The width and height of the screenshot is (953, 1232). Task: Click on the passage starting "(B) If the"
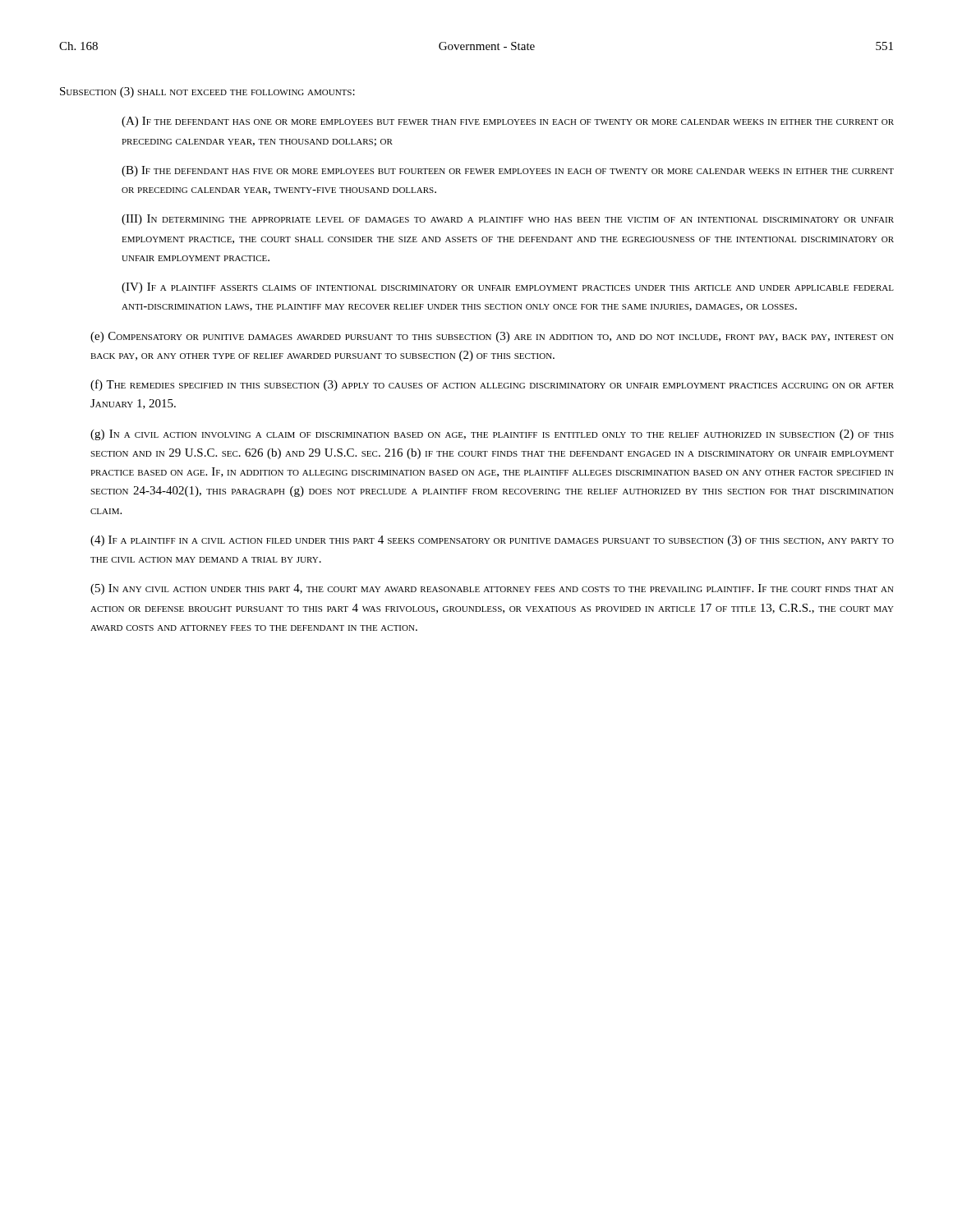click(x=508, y=180)
